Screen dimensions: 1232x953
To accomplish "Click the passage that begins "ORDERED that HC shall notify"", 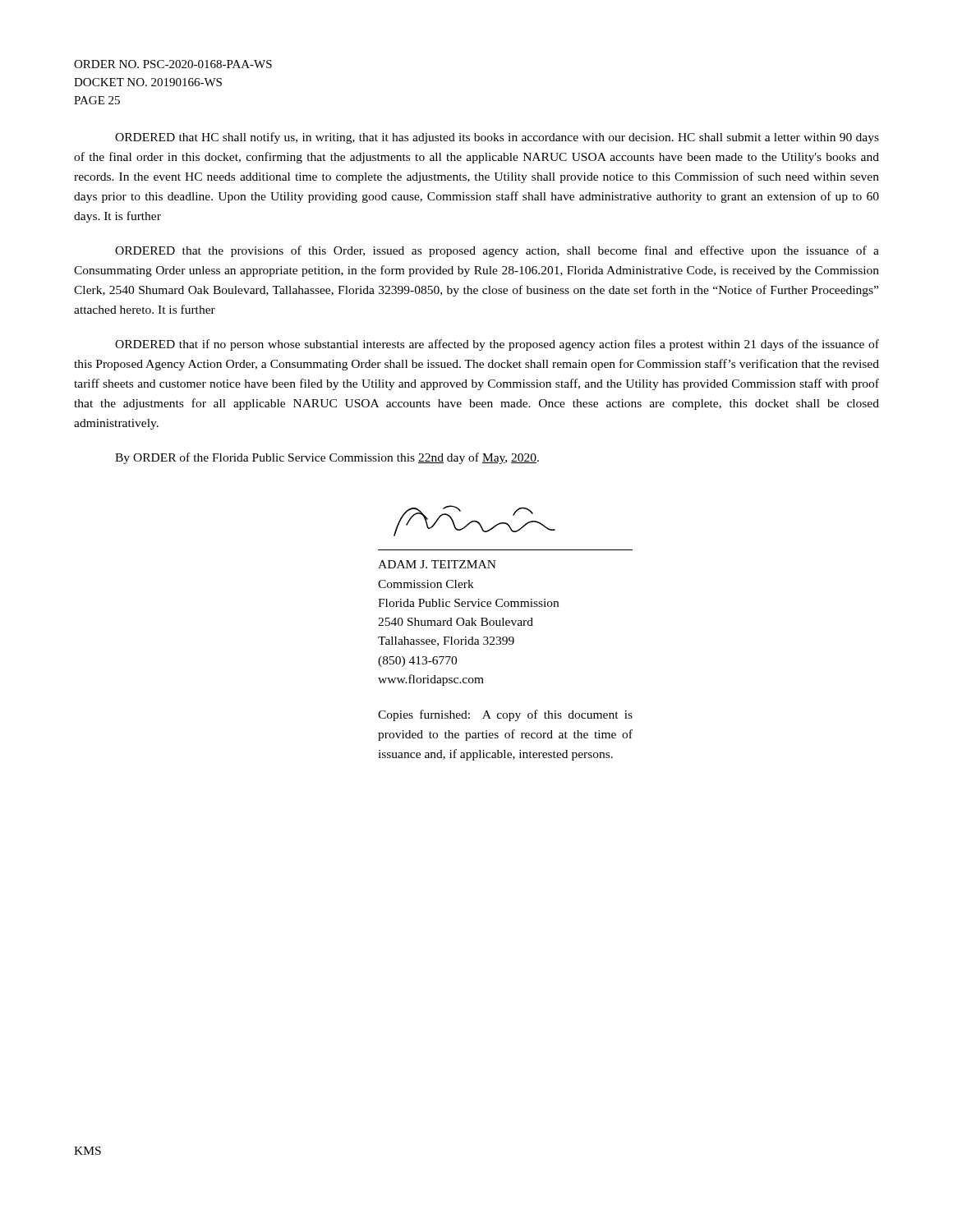I will (x=476, y=176).
